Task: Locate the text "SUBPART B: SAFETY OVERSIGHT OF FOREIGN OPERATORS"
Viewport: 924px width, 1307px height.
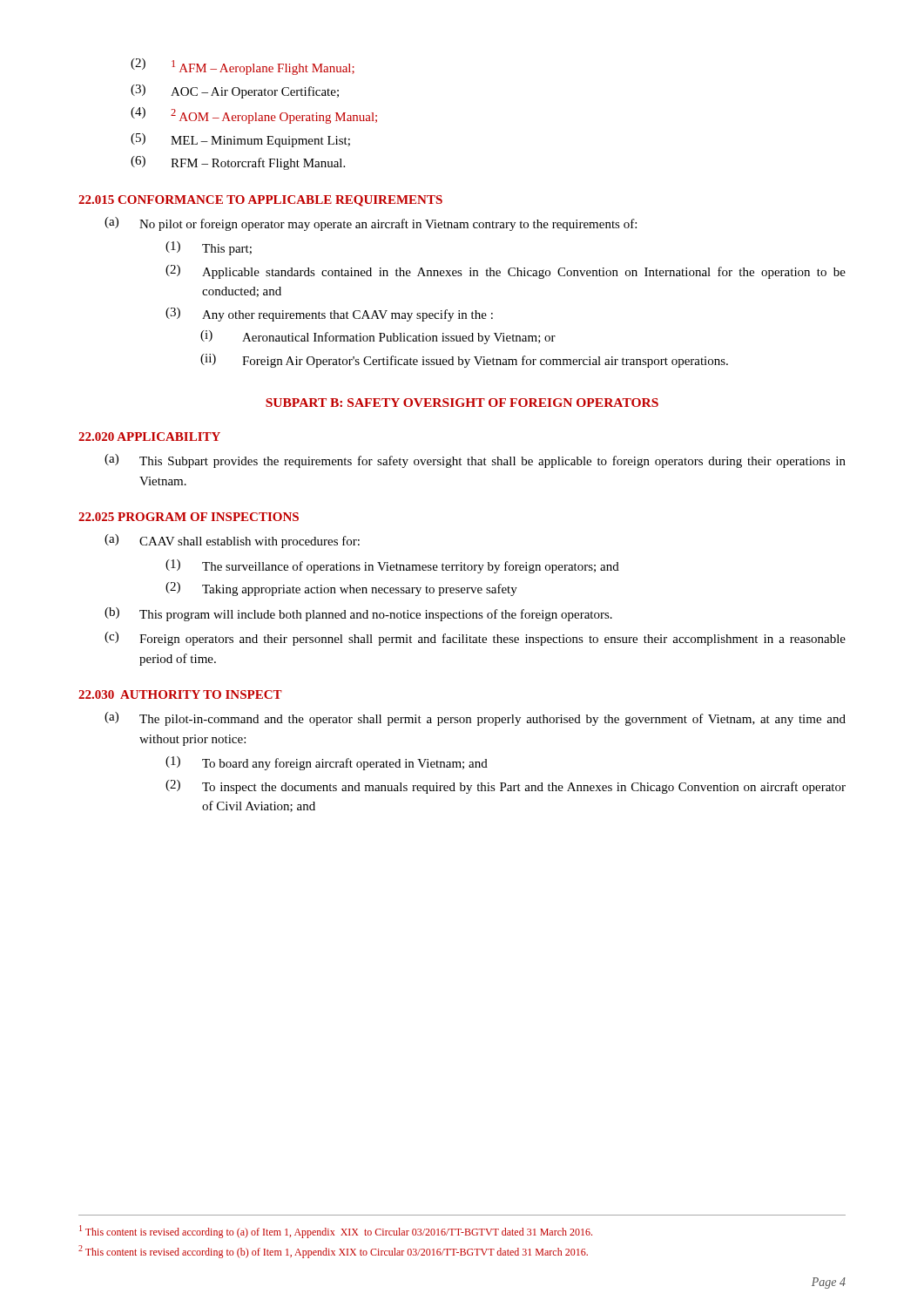Action: 462,402
